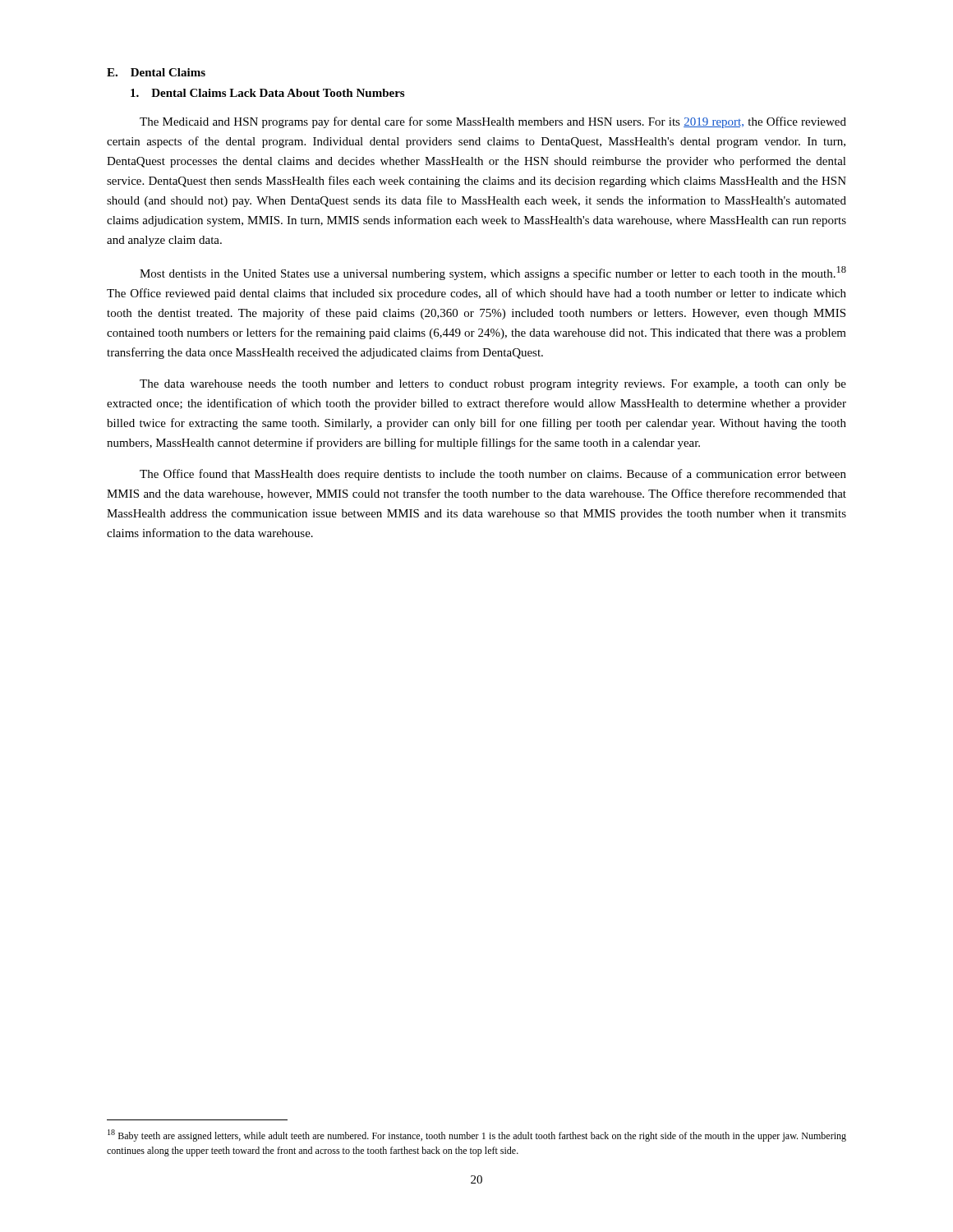Screen dimensions: 1232x953
Task: Find the block on this page that starts "18 Baby teeth are assigned"
Action: point(476,1142)
